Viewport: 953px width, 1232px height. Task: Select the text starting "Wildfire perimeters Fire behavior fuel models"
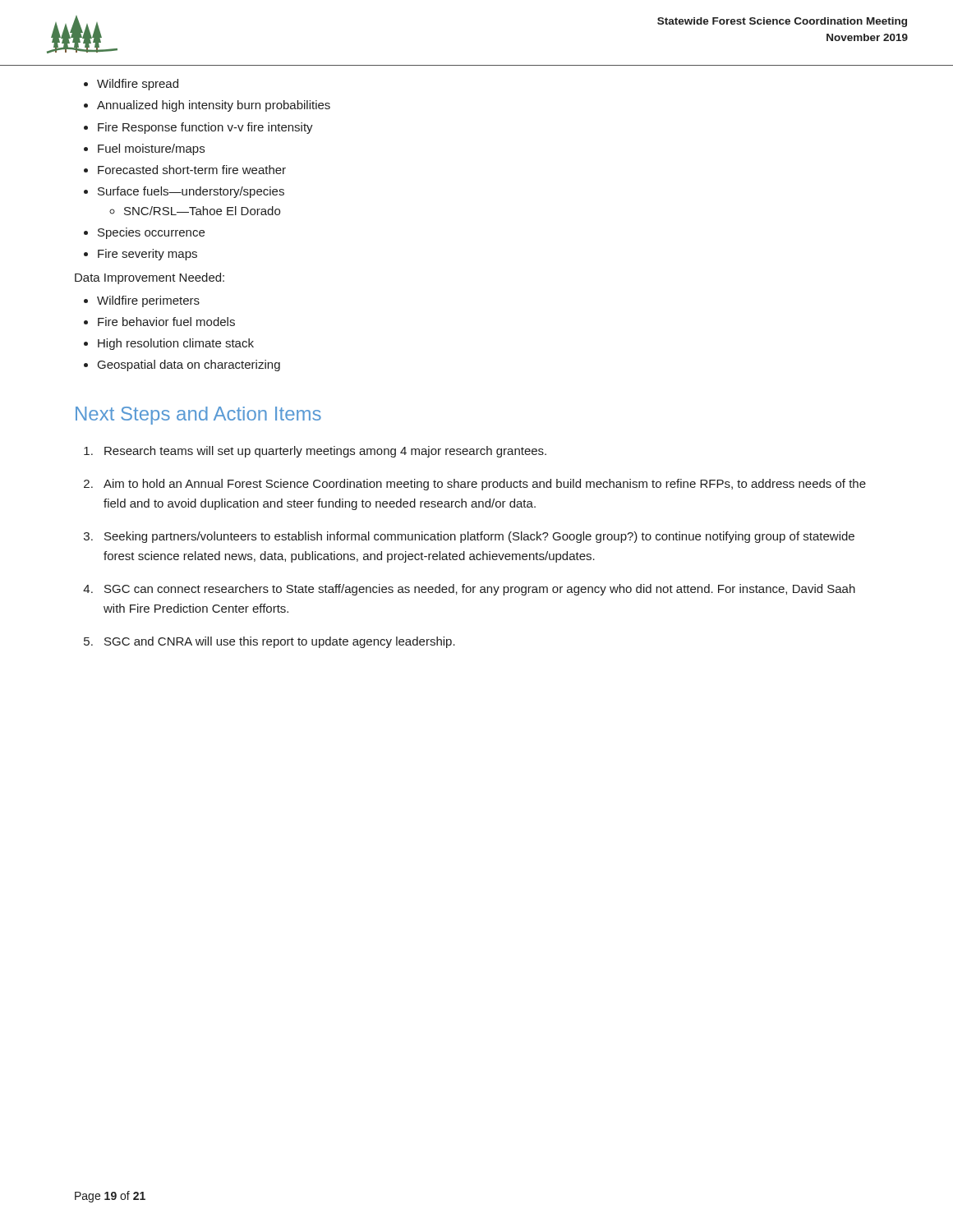(142, 301)
